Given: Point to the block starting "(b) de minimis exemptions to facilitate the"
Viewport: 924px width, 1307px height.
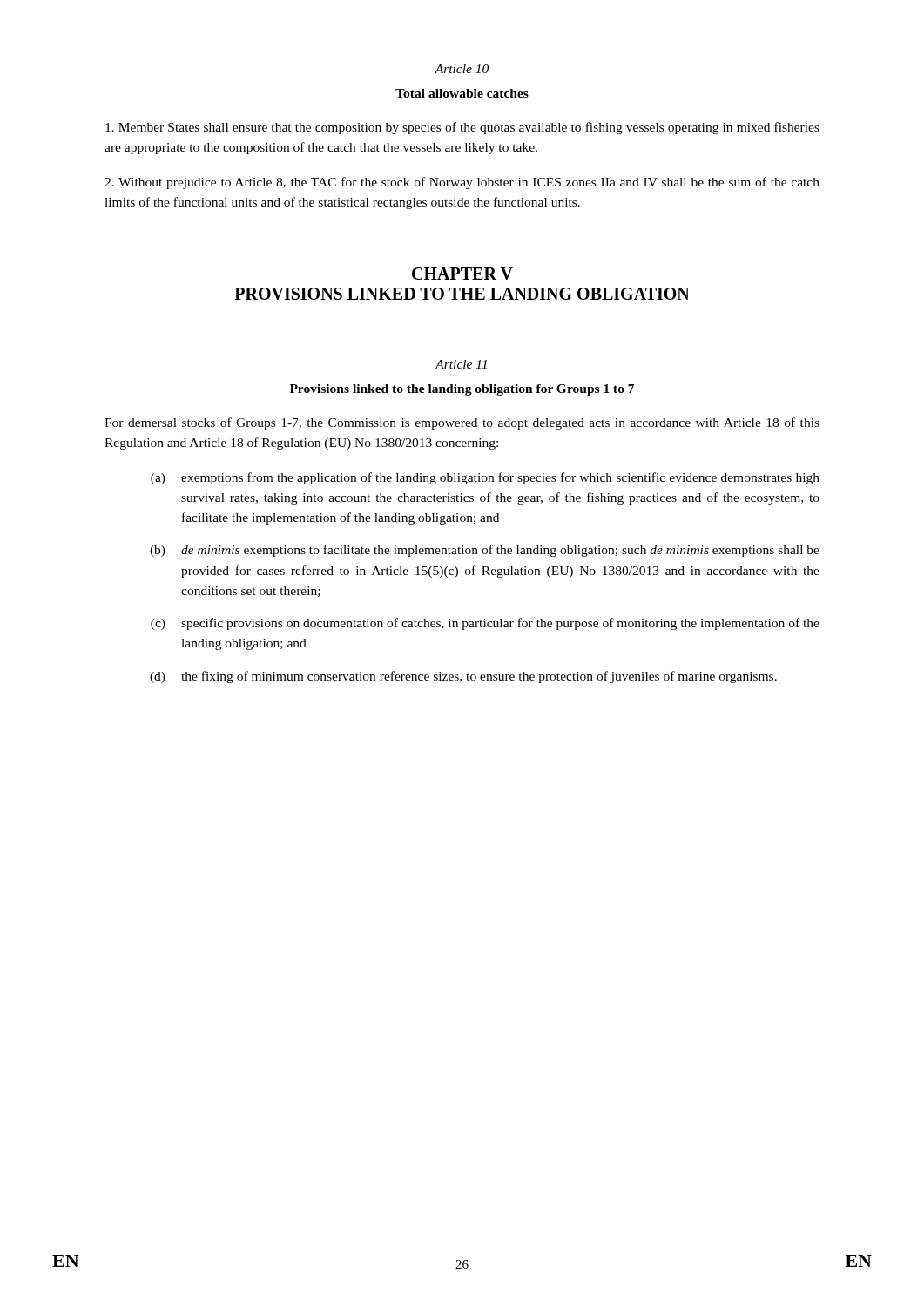Looking at the screenshot, I should (x=462, y=570).
